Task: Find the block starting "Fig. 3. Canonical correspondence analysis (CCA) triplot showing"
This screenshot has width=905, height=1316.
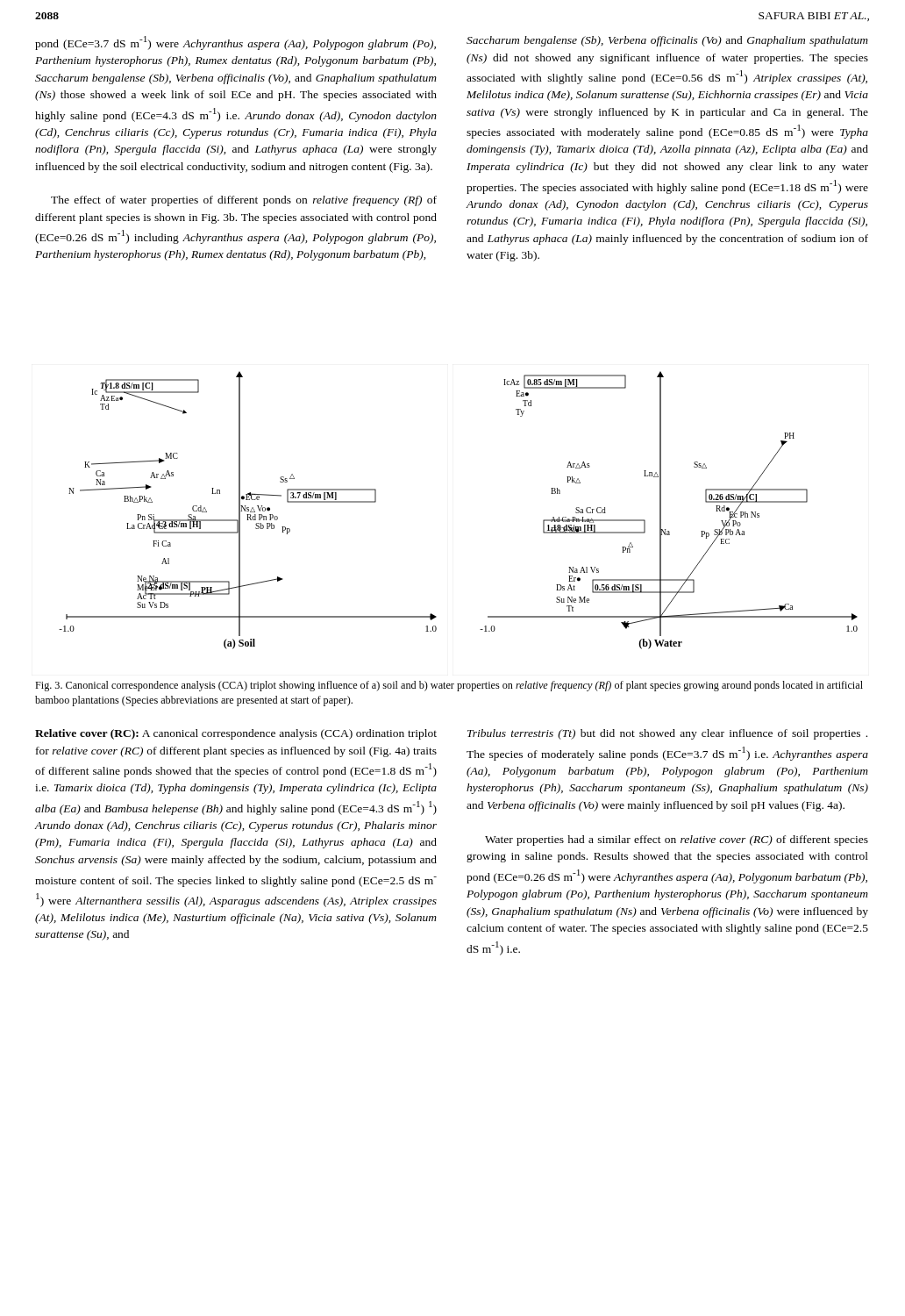Action: click(449, 693)
